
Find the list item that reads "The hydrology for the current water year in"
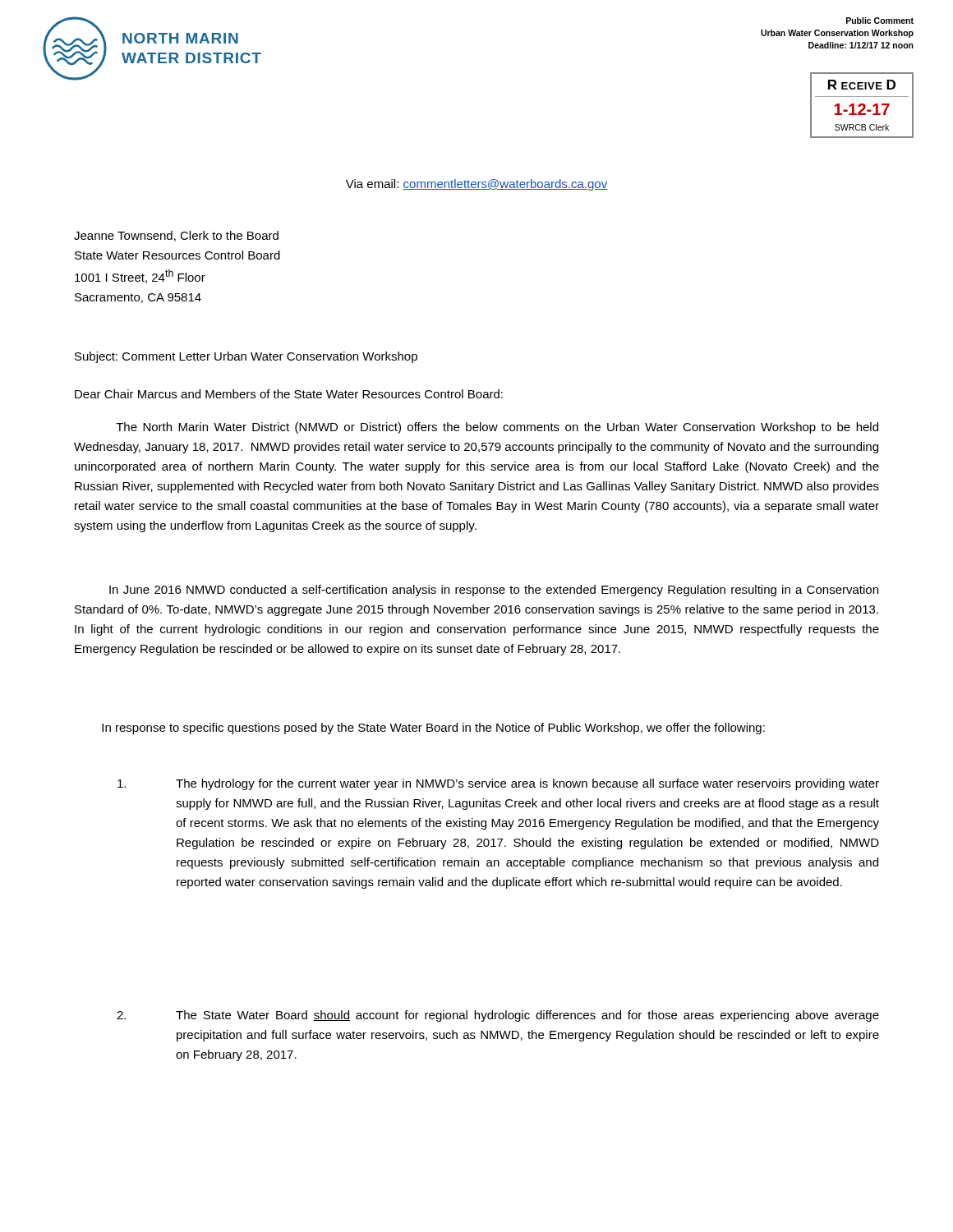(476, 833)
